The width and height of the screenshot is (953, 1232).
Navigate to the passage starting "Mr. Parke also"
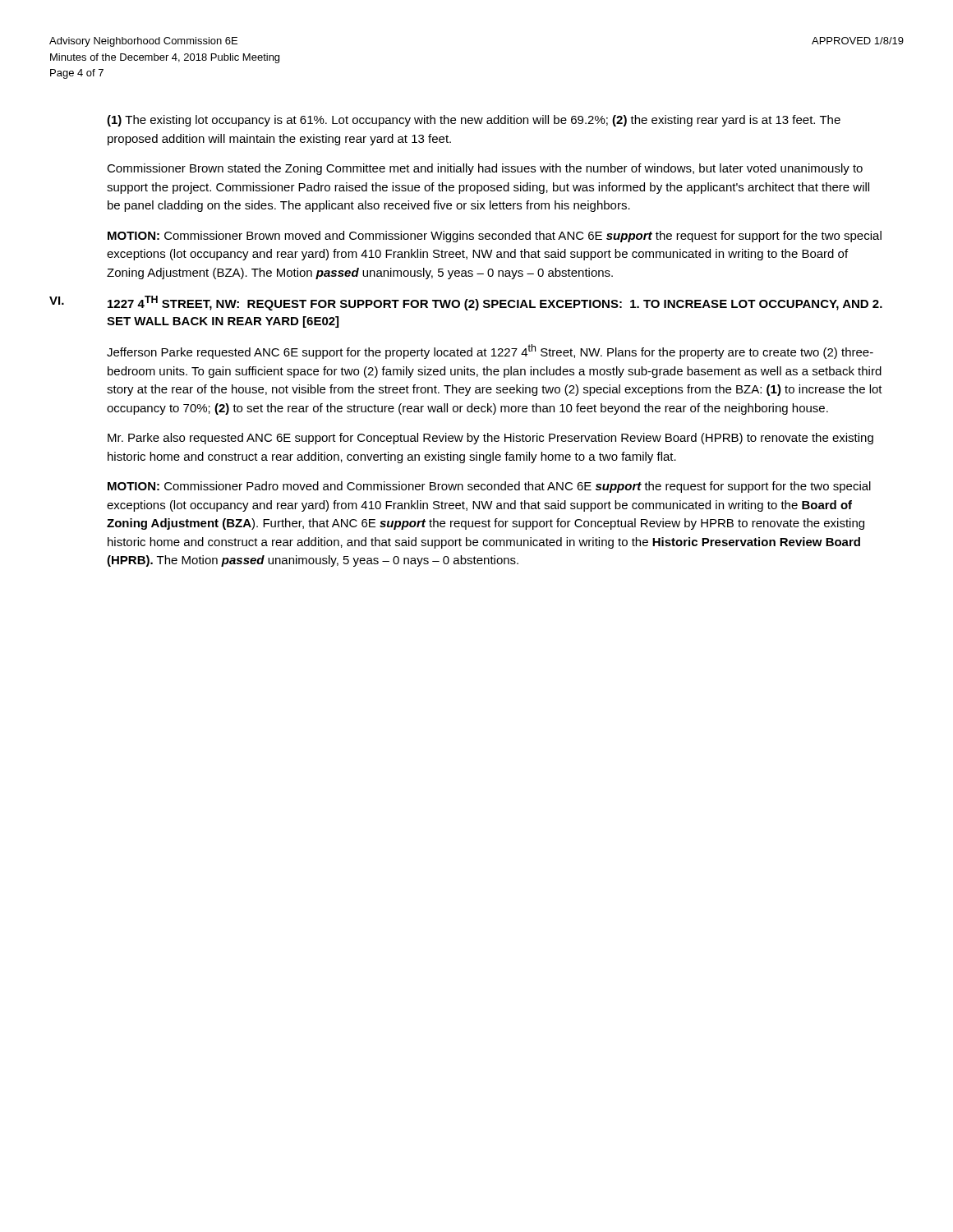pyautogui.click(x=497, y=447)
